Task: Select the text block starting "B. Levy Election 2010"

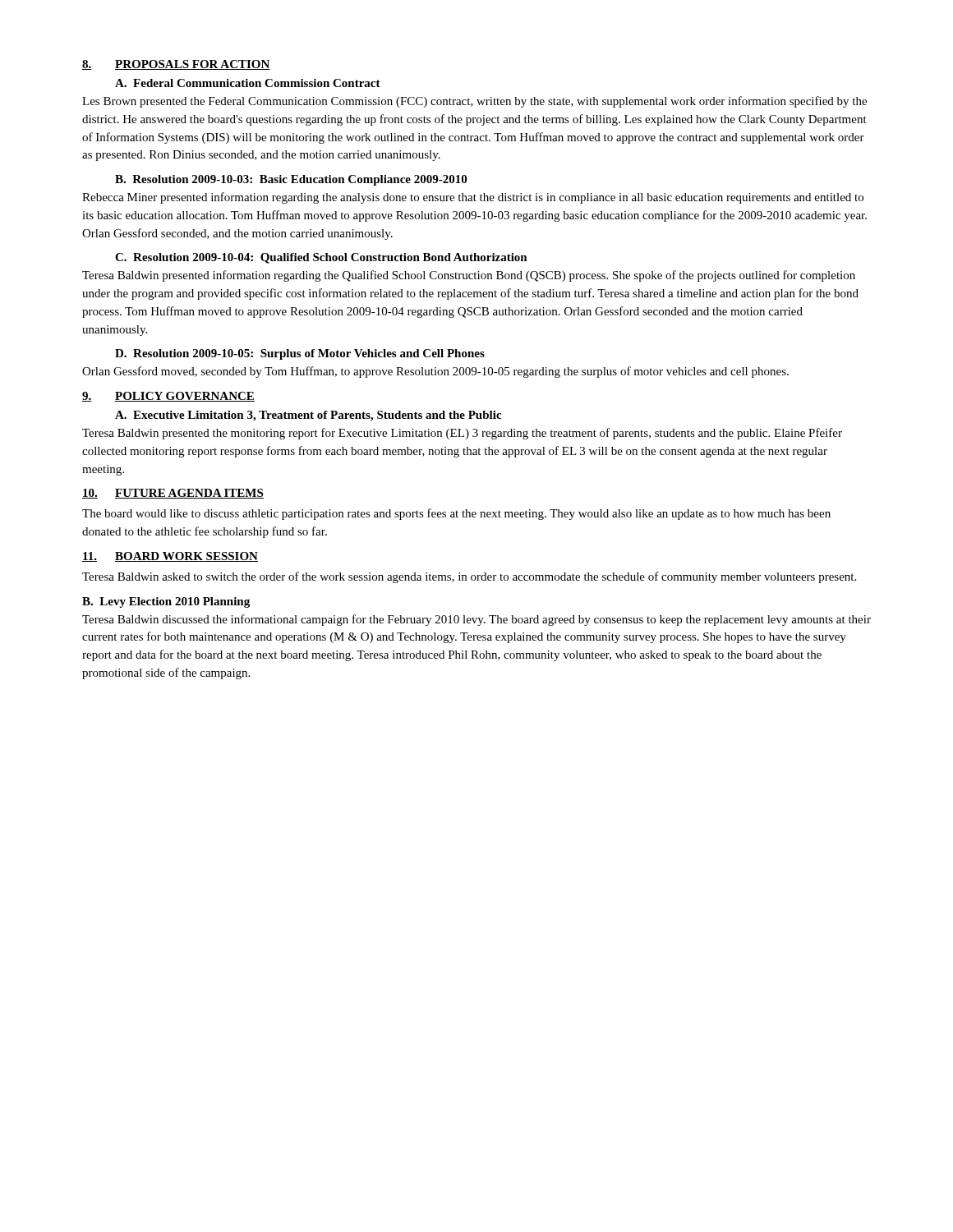Action: click(x=166, y=601)
